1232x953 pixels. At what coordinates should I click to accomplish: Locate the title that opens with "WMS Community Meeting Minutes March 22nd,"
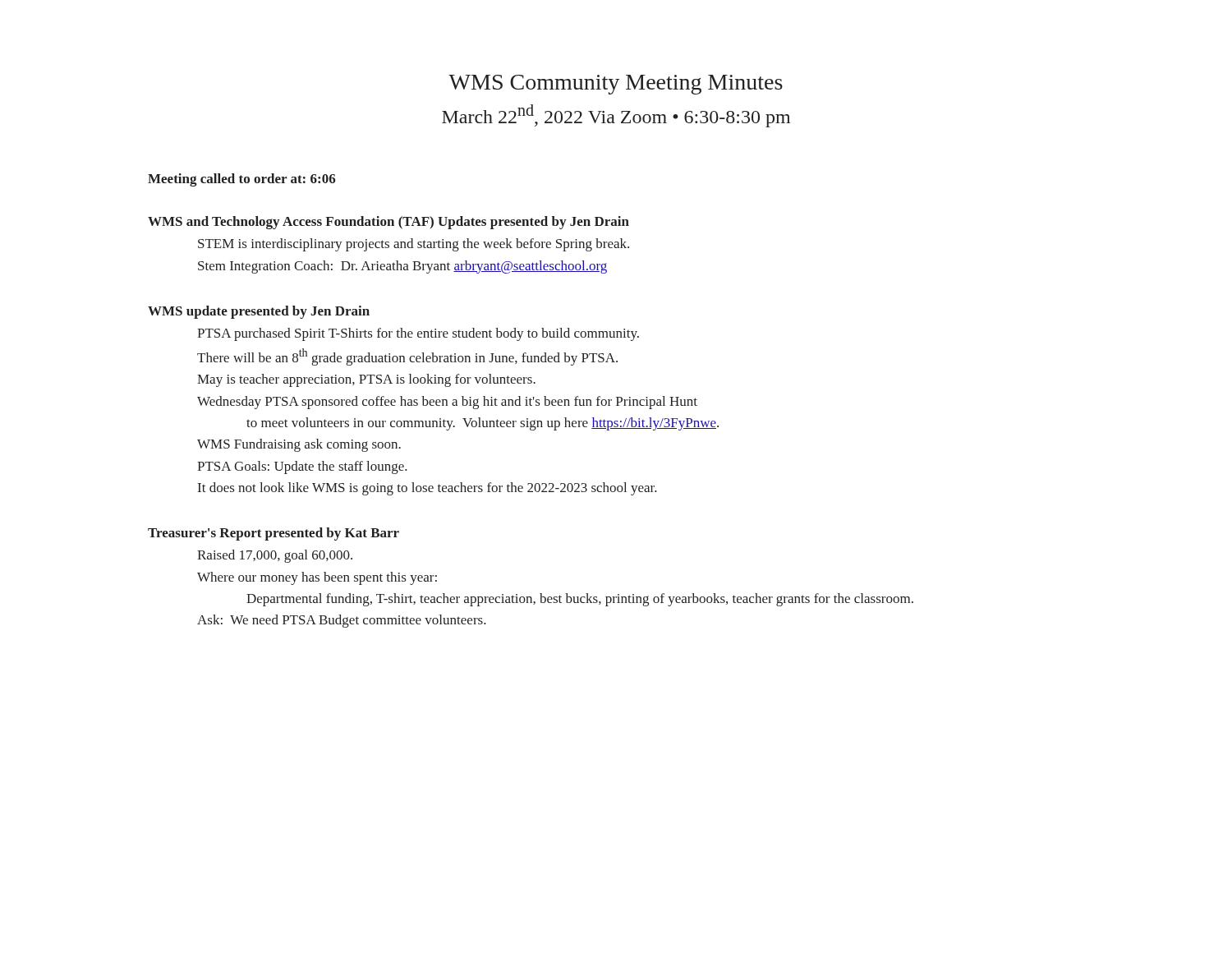coord(616,99)
